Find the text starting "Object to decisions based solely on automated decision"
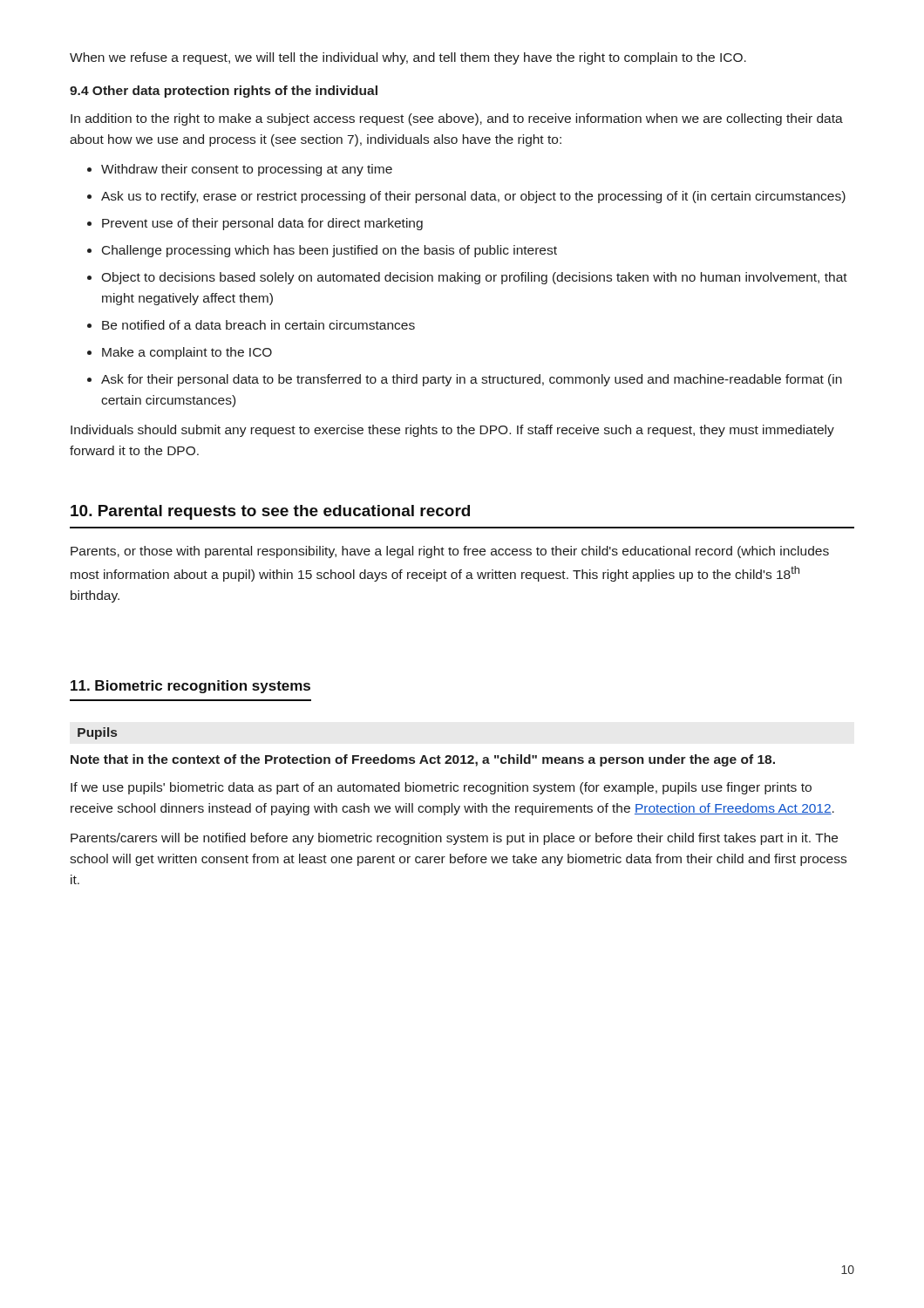The height and width of the screenshot is (1308, 924). (474, 287)
